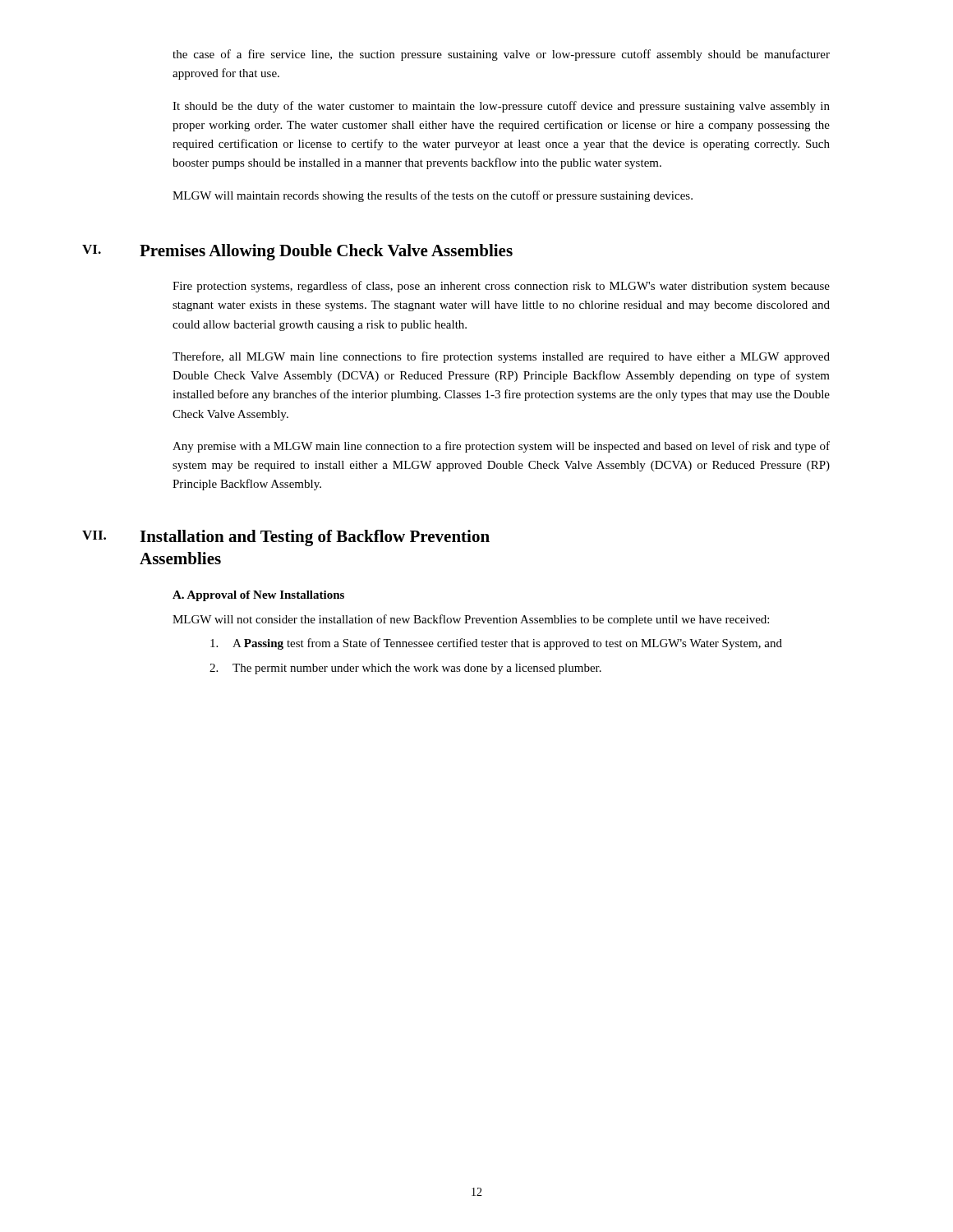Screen dimensions: 1232x953
Task: Where is the passage that starts "A Passing test from a State of"?
Action: coord(520,644)
